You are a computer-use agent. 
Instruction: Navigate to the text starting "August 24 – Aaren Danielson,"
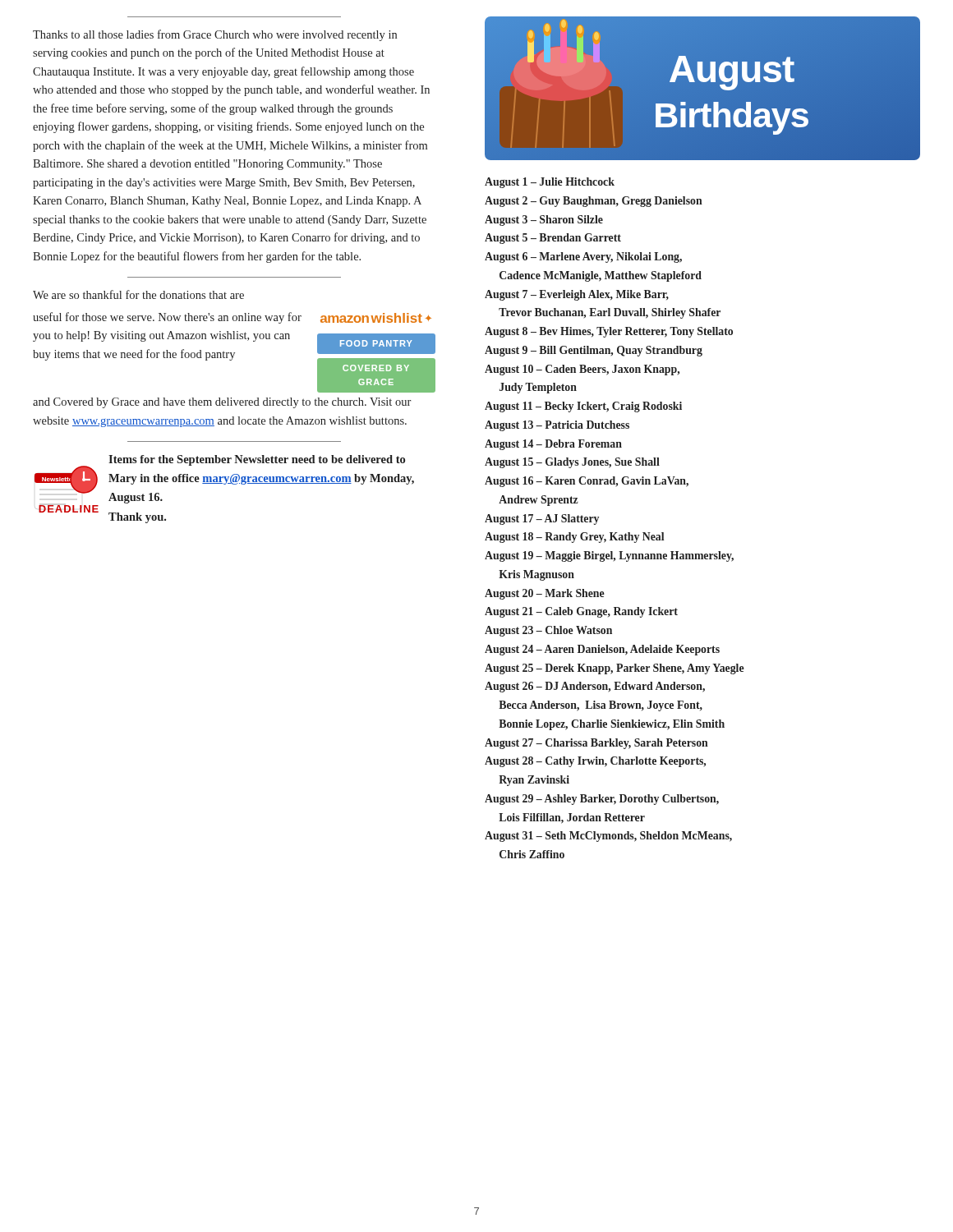click(602, 649)
